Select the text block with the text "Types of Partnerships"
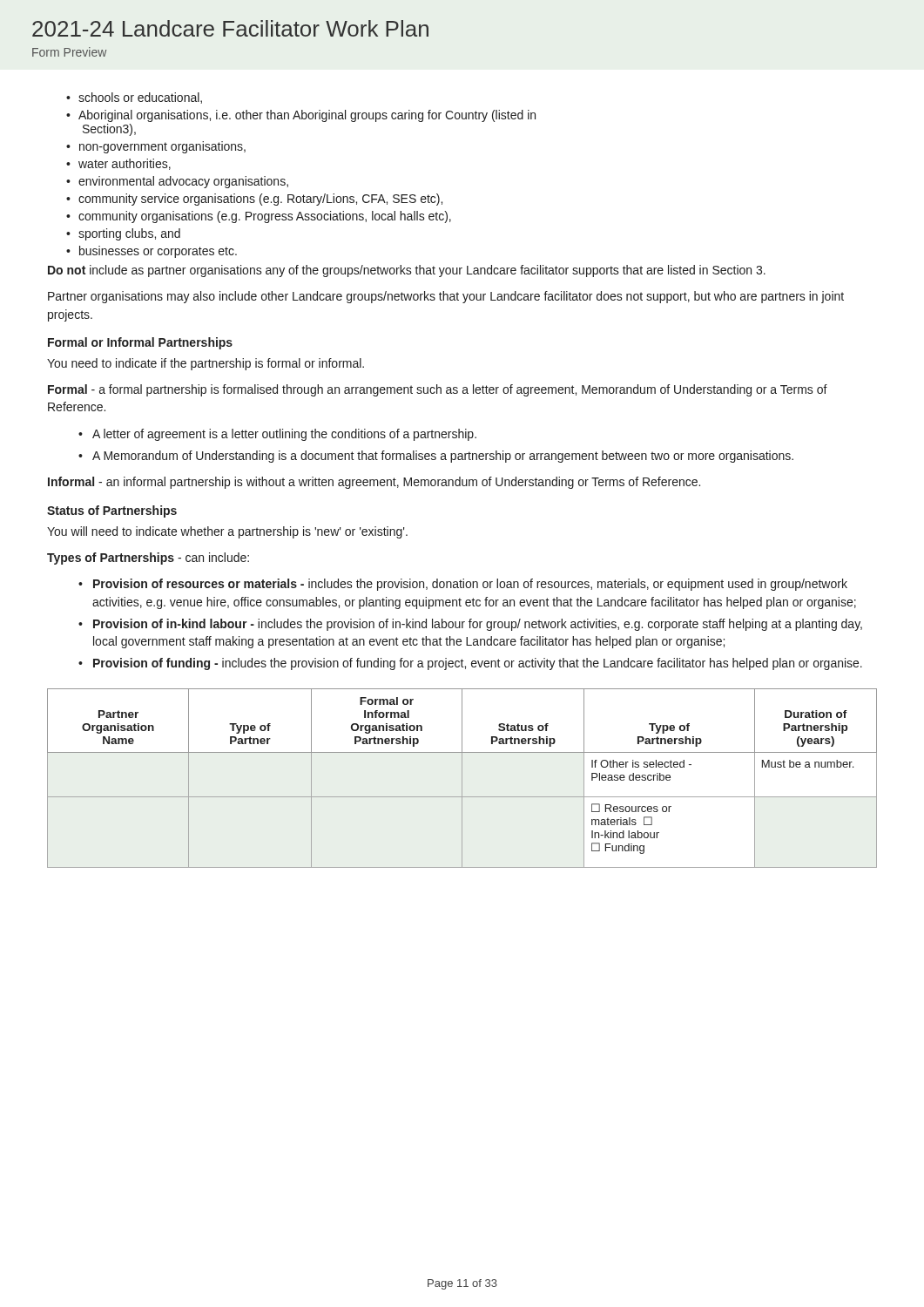The height and width of the screenshot is (1307, 924). point(149,558)
